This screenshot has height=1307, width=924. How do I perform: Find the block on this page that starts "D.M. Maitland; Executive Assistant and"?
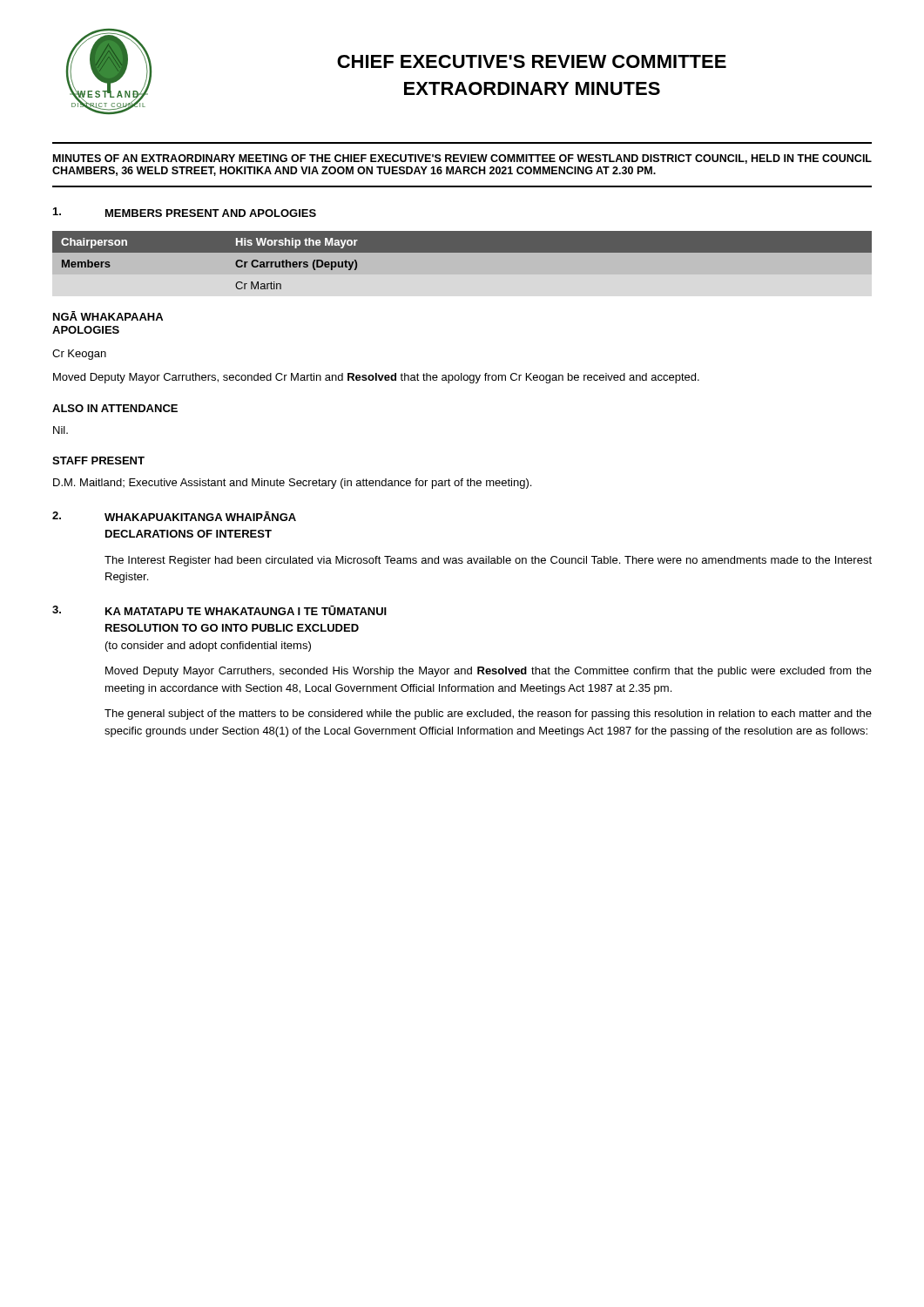coord(292,482)
